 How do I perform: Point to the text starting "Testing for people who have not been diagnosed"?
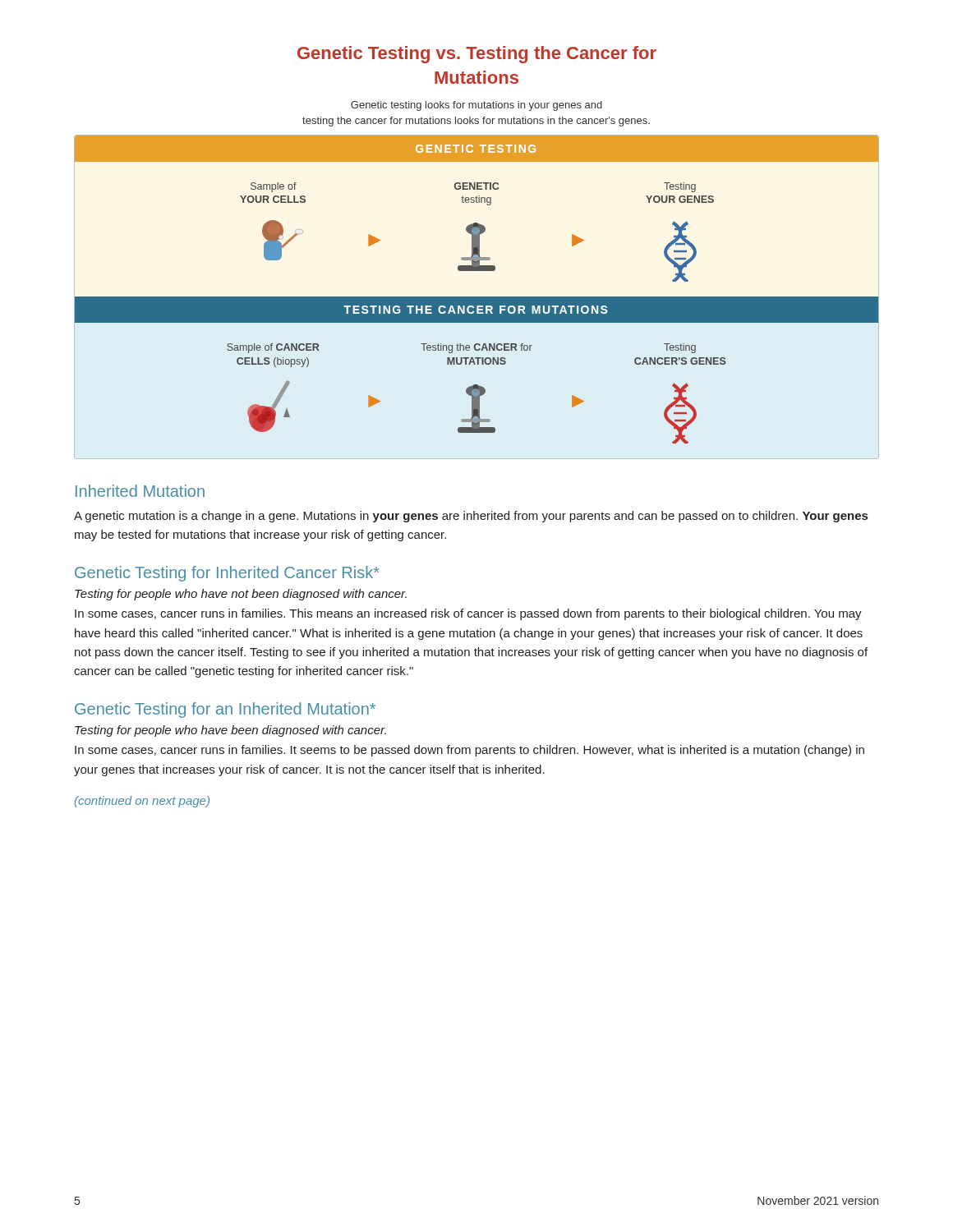click(x=241, y=594)
